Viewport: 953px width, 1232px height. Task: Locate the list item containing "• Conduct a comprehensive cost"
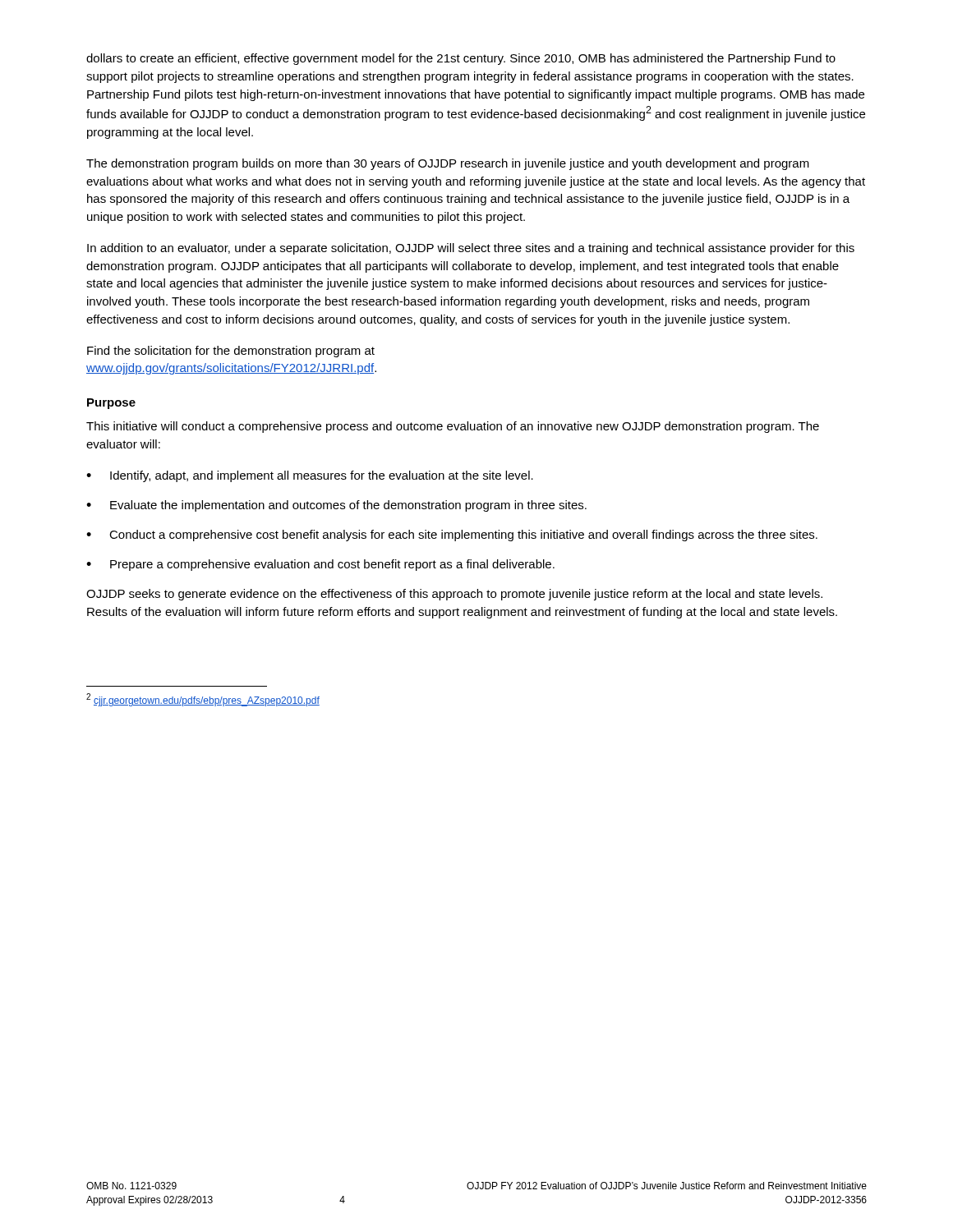pos(476,535)
